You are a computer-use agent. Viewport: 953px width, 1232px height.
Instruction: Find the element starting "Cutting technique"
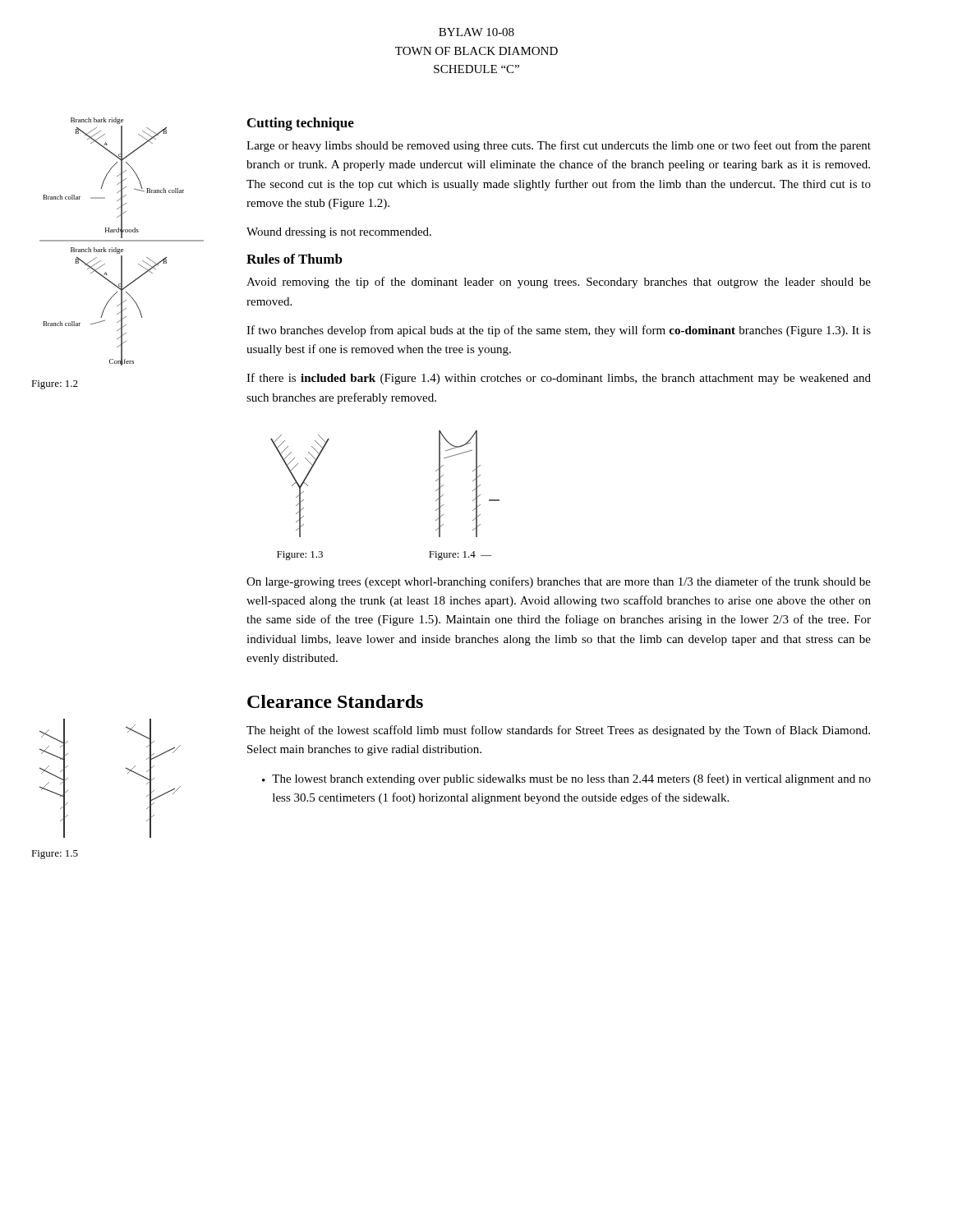300,123
